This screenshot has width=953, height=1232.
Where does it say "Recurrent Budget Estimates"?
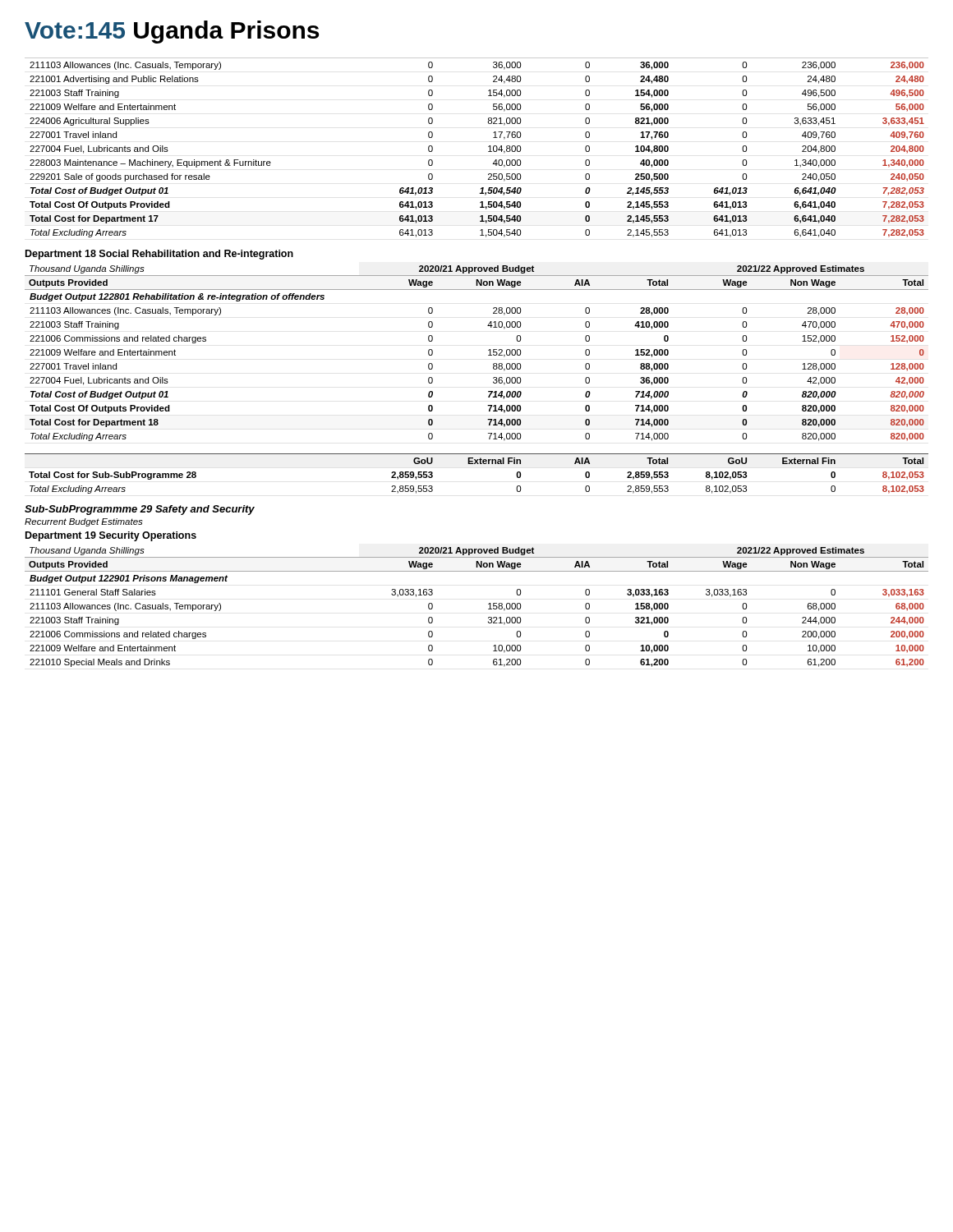(x=84, y=522)
